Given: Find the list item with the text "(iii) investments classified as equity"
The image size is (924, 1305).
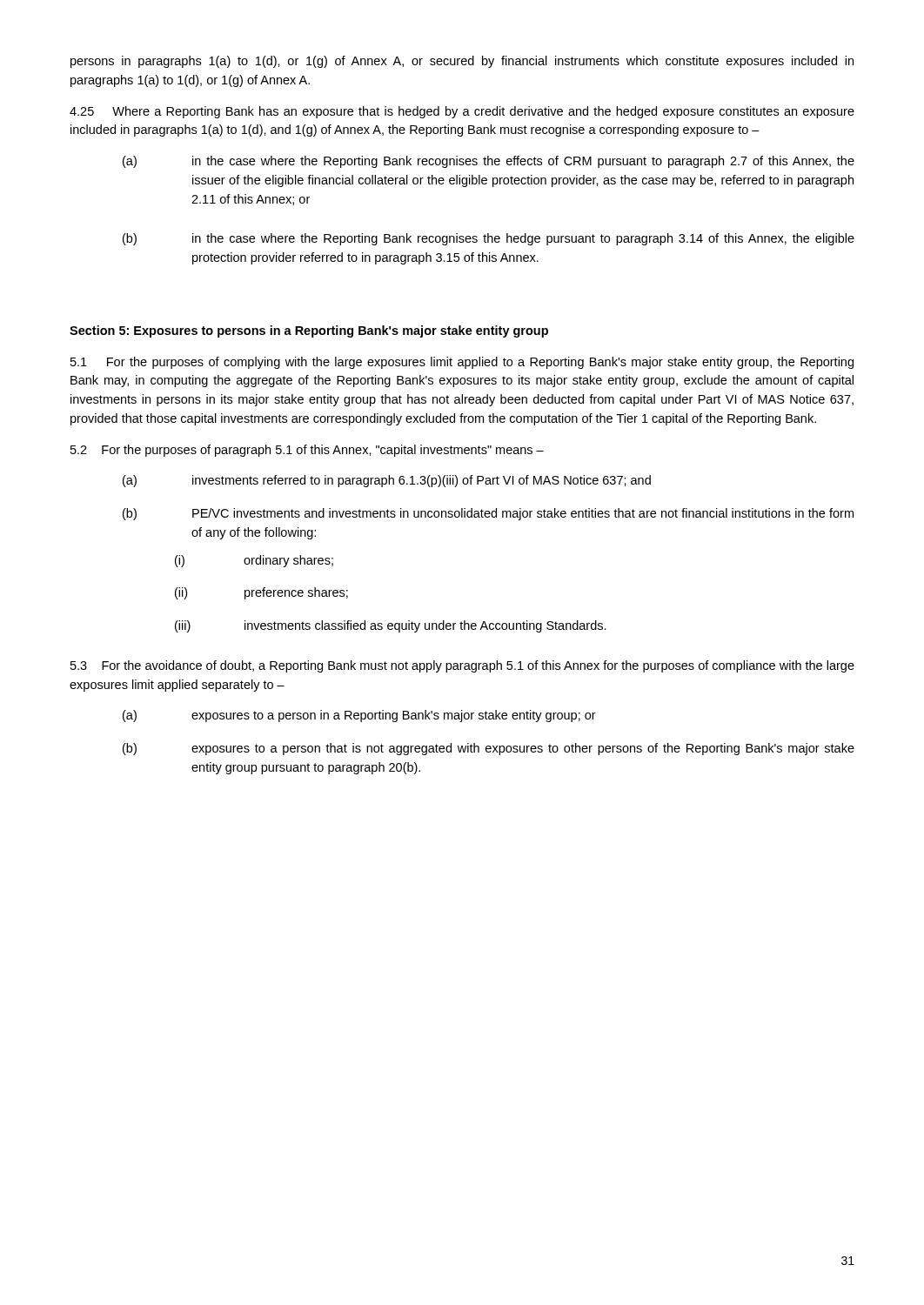Looking at the screenshot, I should (462, 626).
